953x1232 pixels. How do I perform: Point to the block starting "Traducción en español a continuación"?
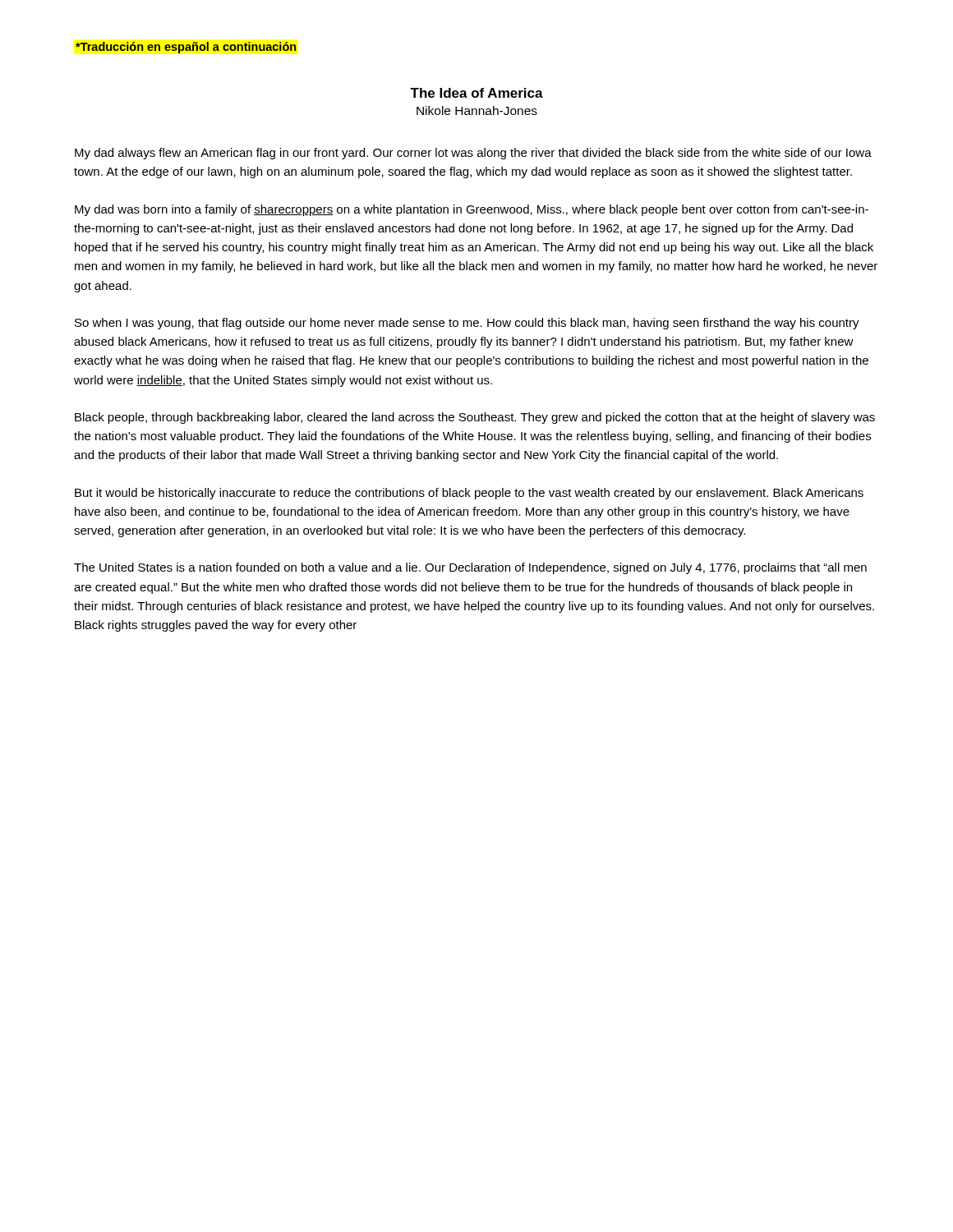point(186,47)
